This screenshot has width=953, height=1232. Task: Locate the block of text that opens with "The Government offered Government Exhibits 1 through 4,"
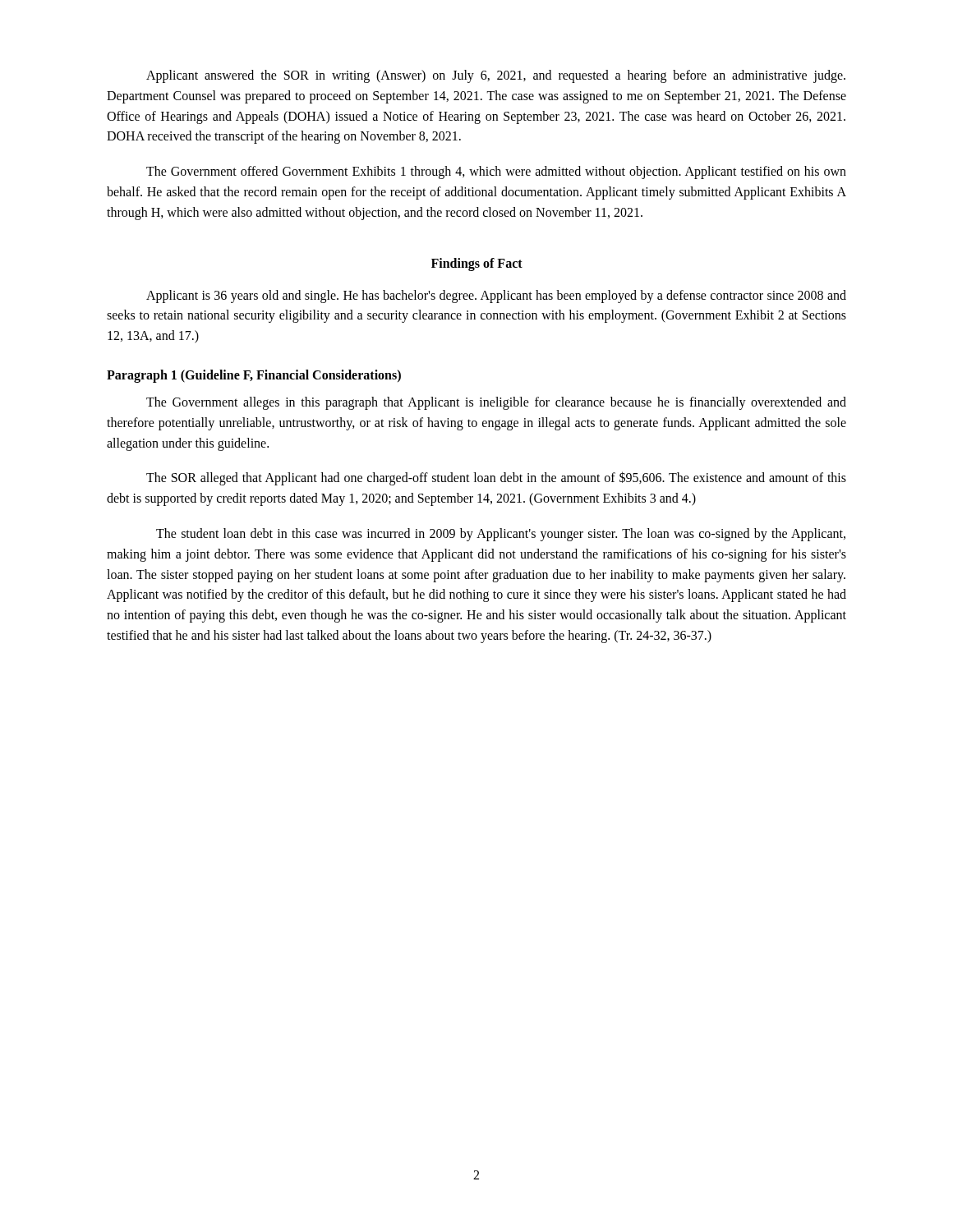click(x=476, y=193)
